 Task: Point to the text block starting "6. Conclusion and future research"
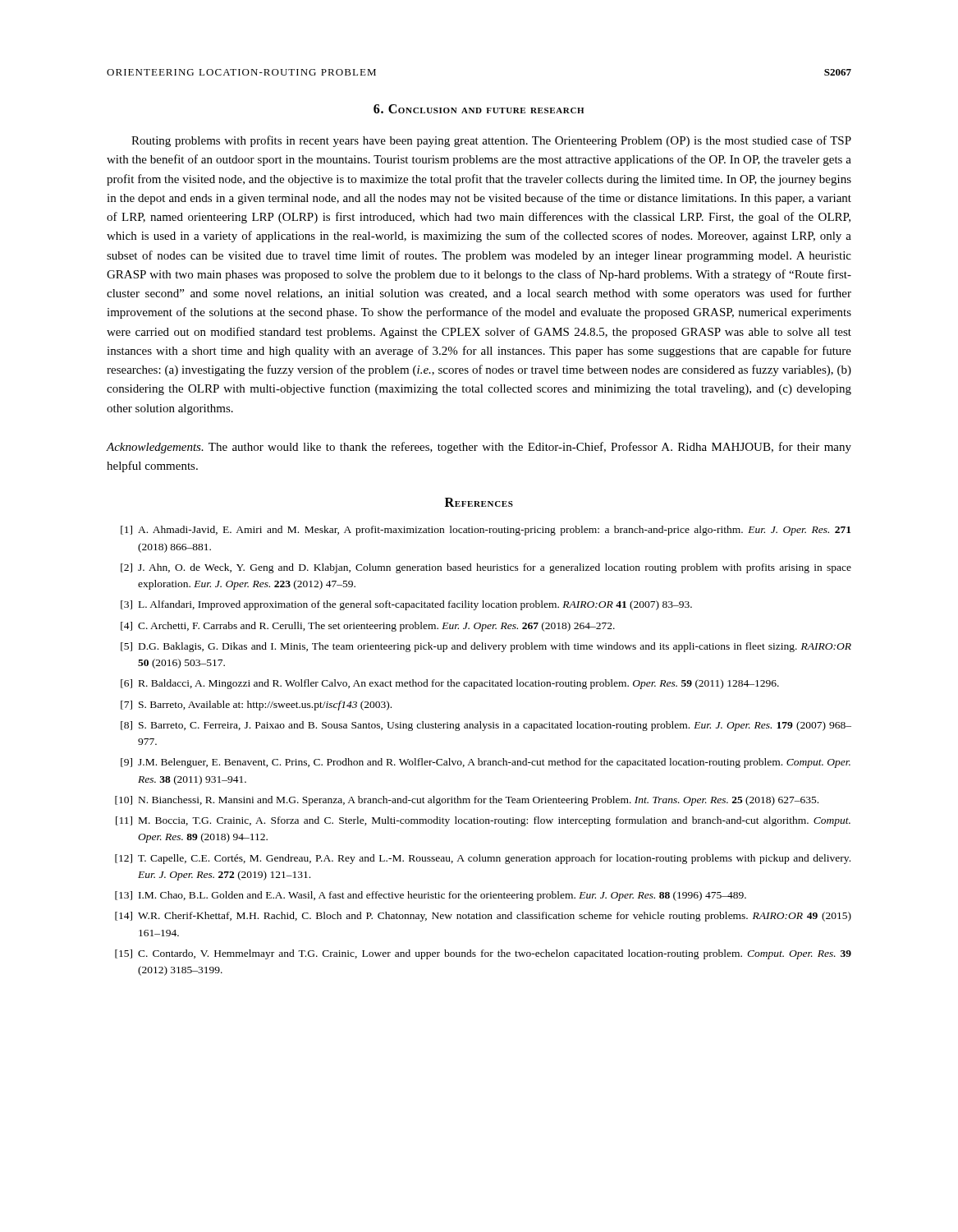click(x=479, y=109)
